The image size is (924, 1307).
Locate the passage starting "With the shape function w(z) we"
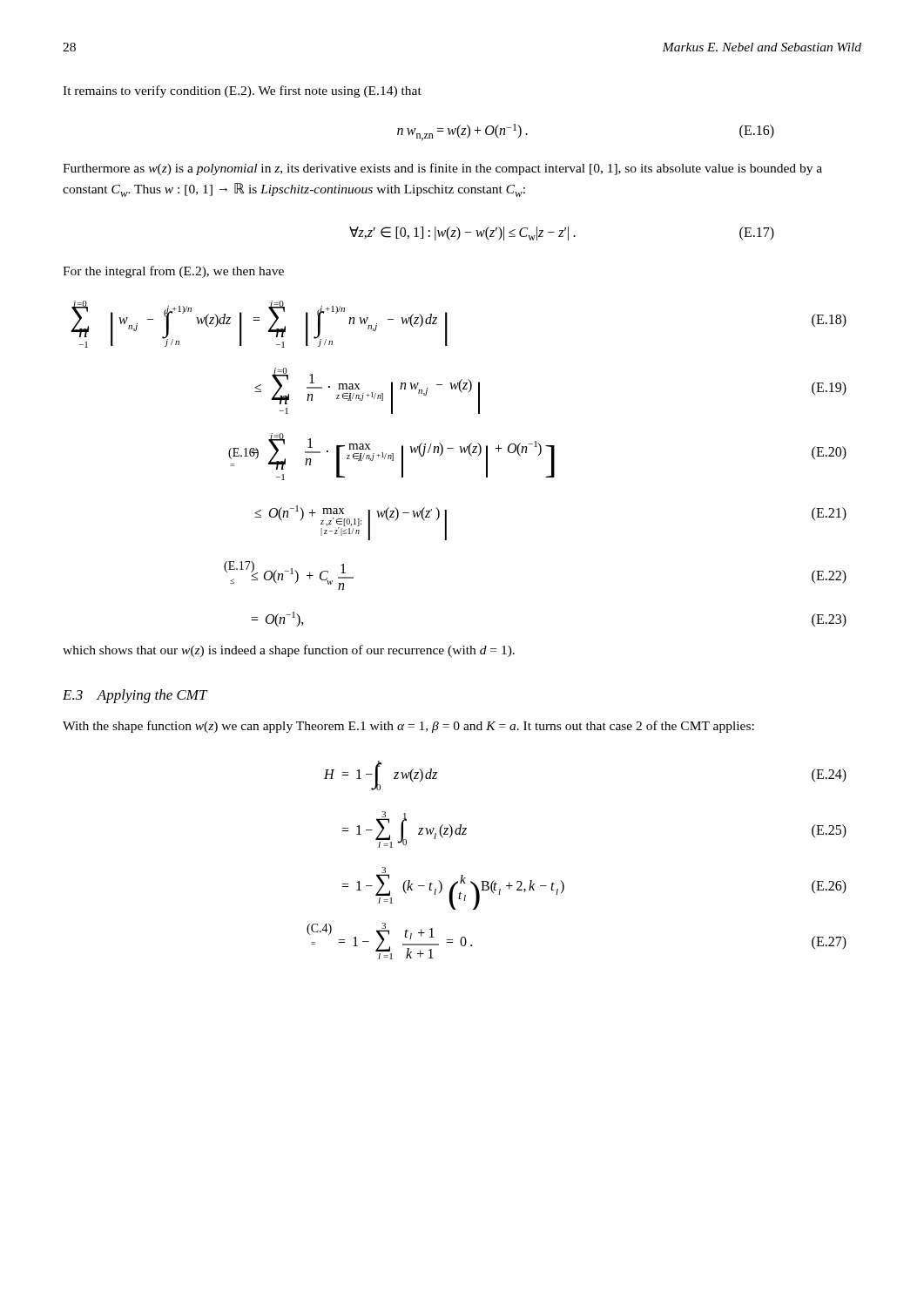[409, 725]
